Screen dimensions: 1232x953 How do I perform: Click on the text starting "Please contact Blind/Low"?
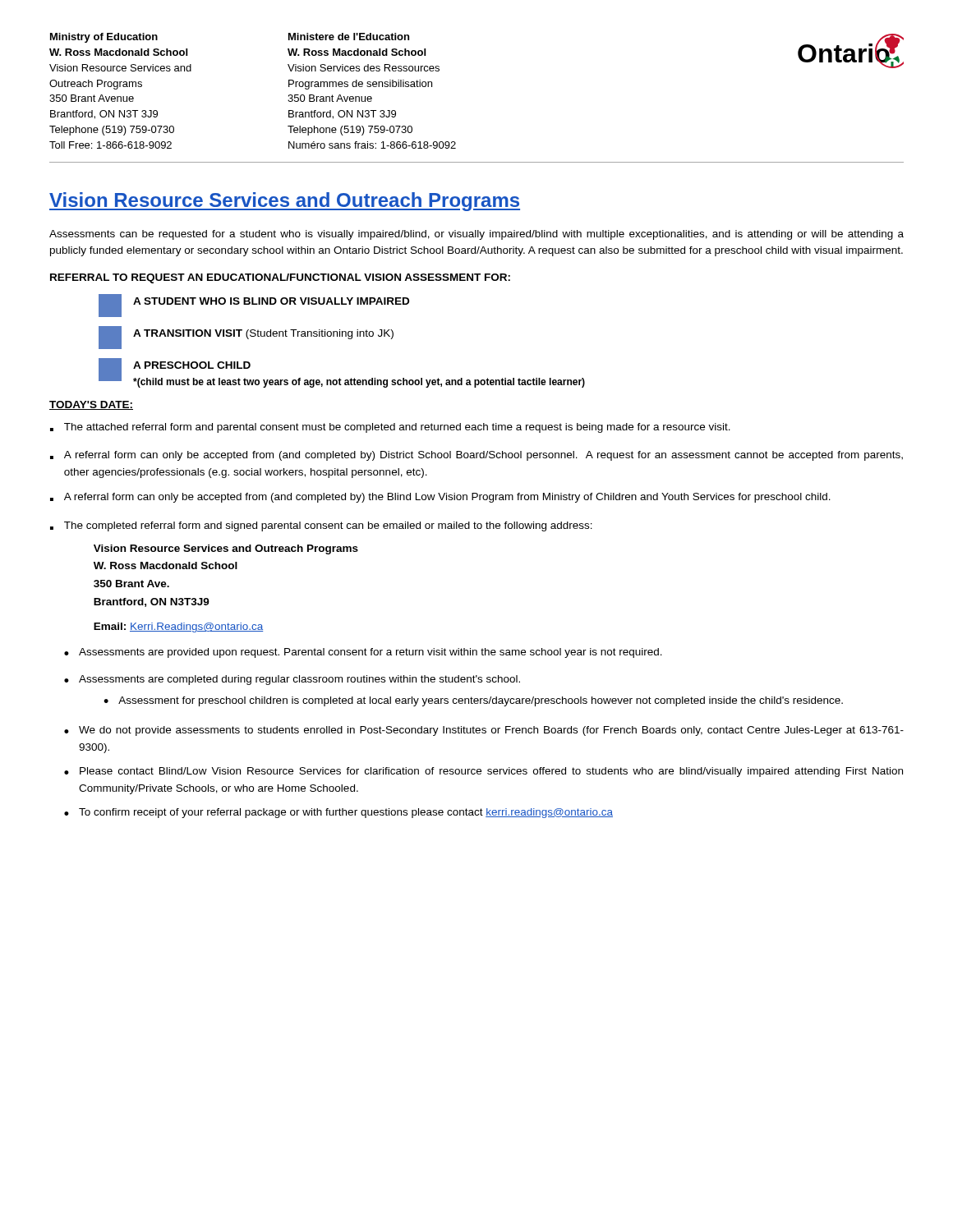tap(491, 780)
